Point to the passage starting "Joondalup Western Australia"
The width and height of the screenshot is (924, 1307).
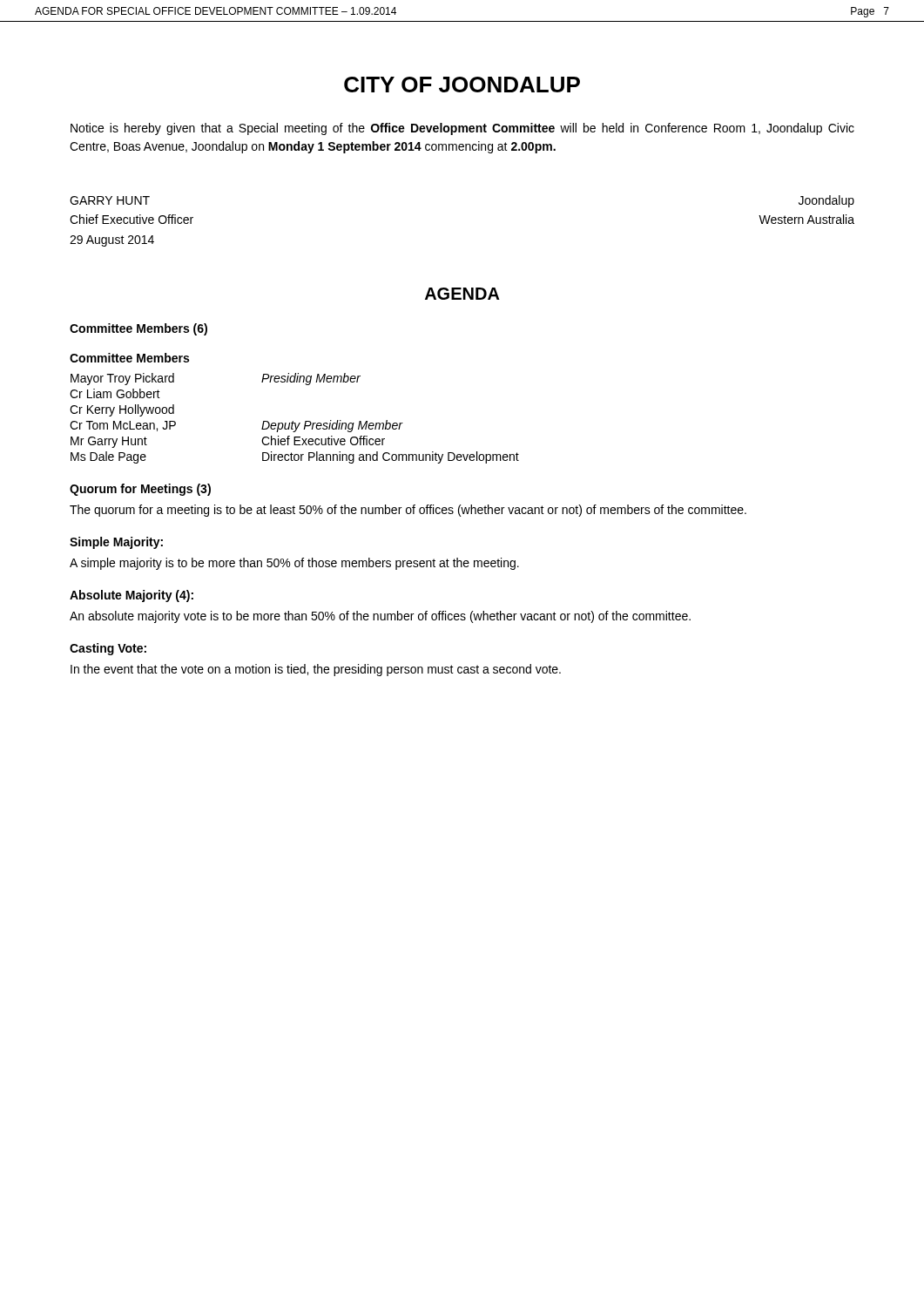pyautogui.click(x=807, y=210)
